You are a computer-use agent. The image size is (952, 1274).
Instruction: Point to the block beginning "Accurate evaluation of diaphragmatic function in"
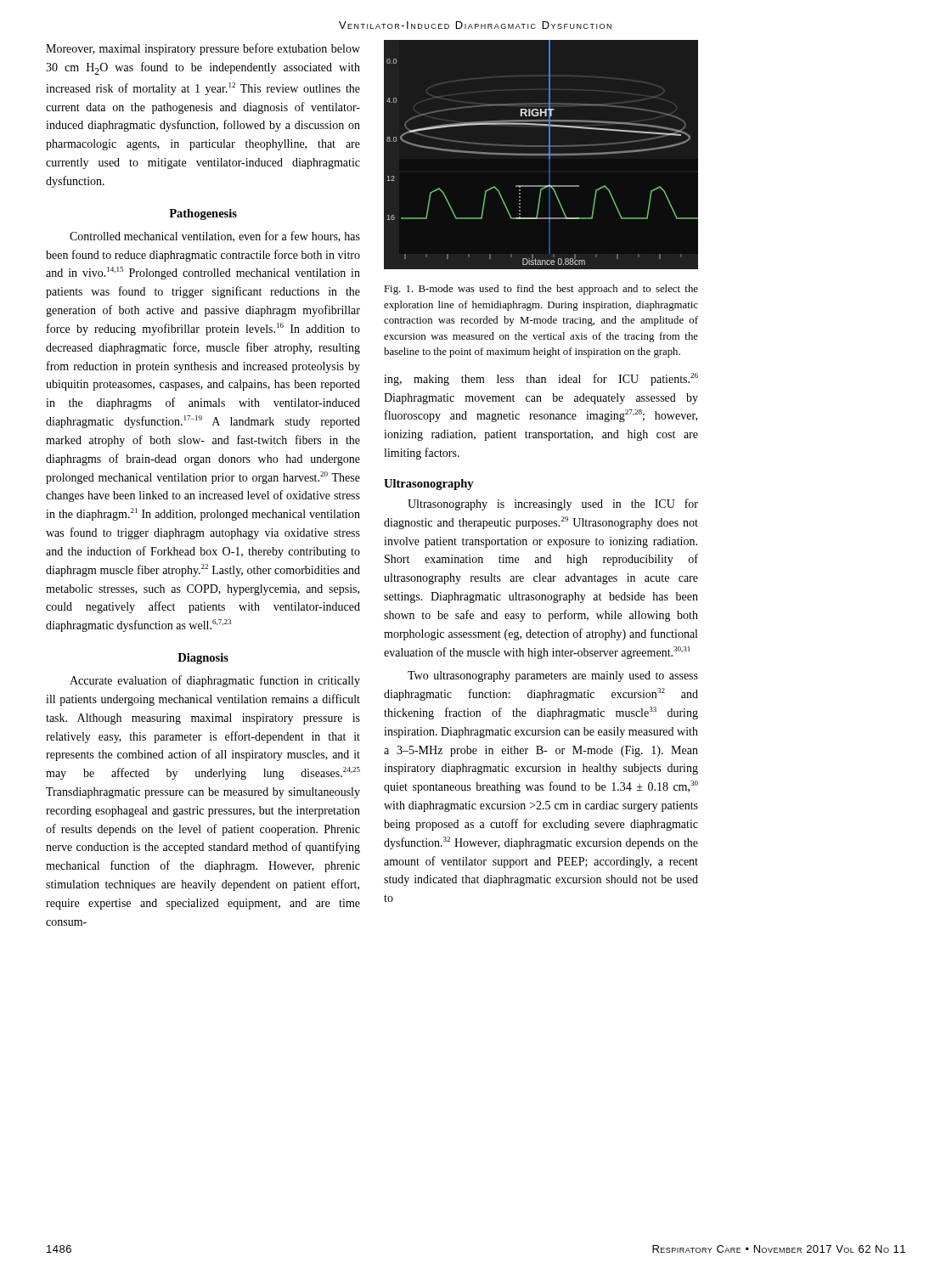tap(203, 801)
